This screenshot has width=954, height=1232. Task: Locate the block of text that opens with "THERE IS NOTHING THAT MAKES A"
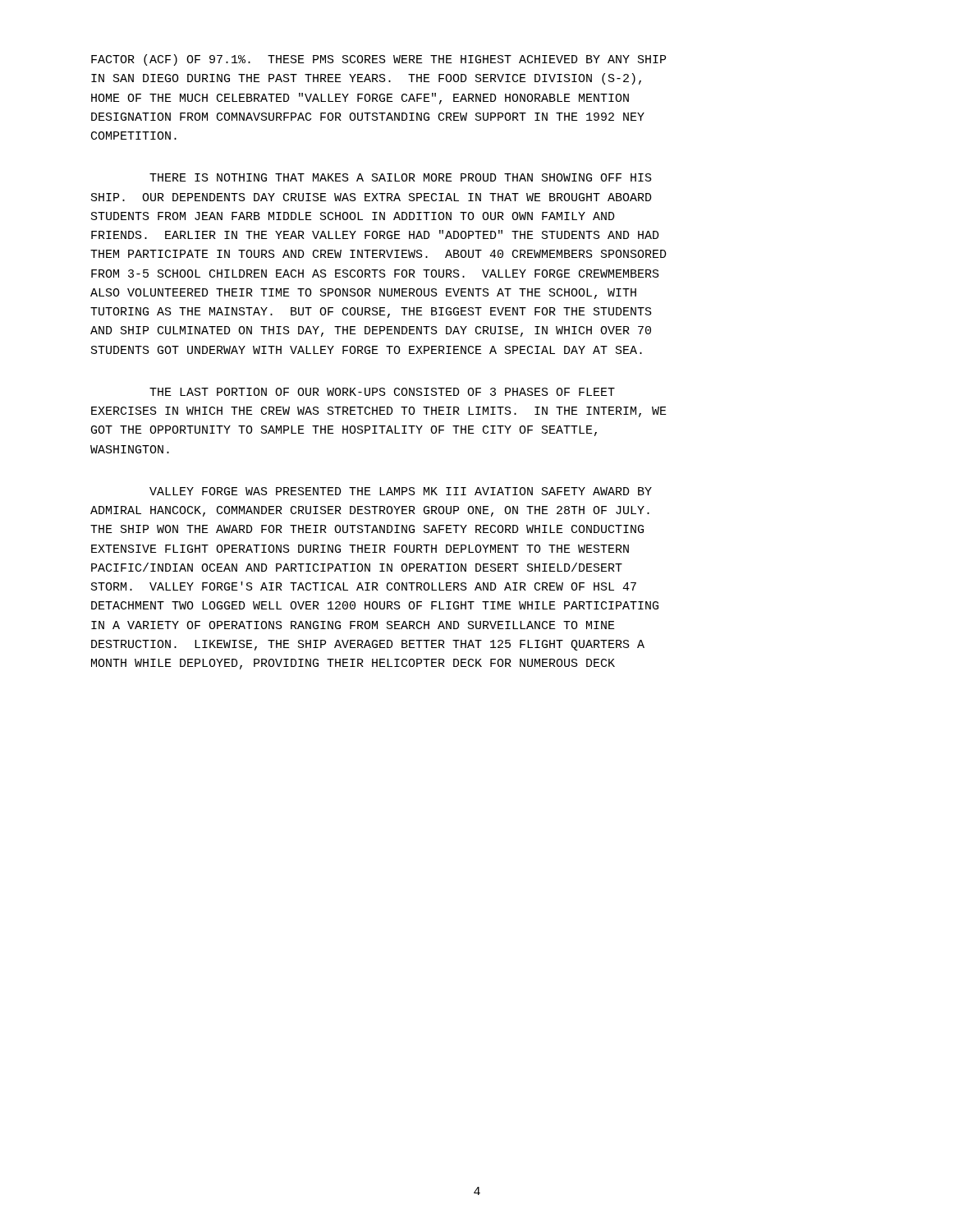click(x=379, y=265)
